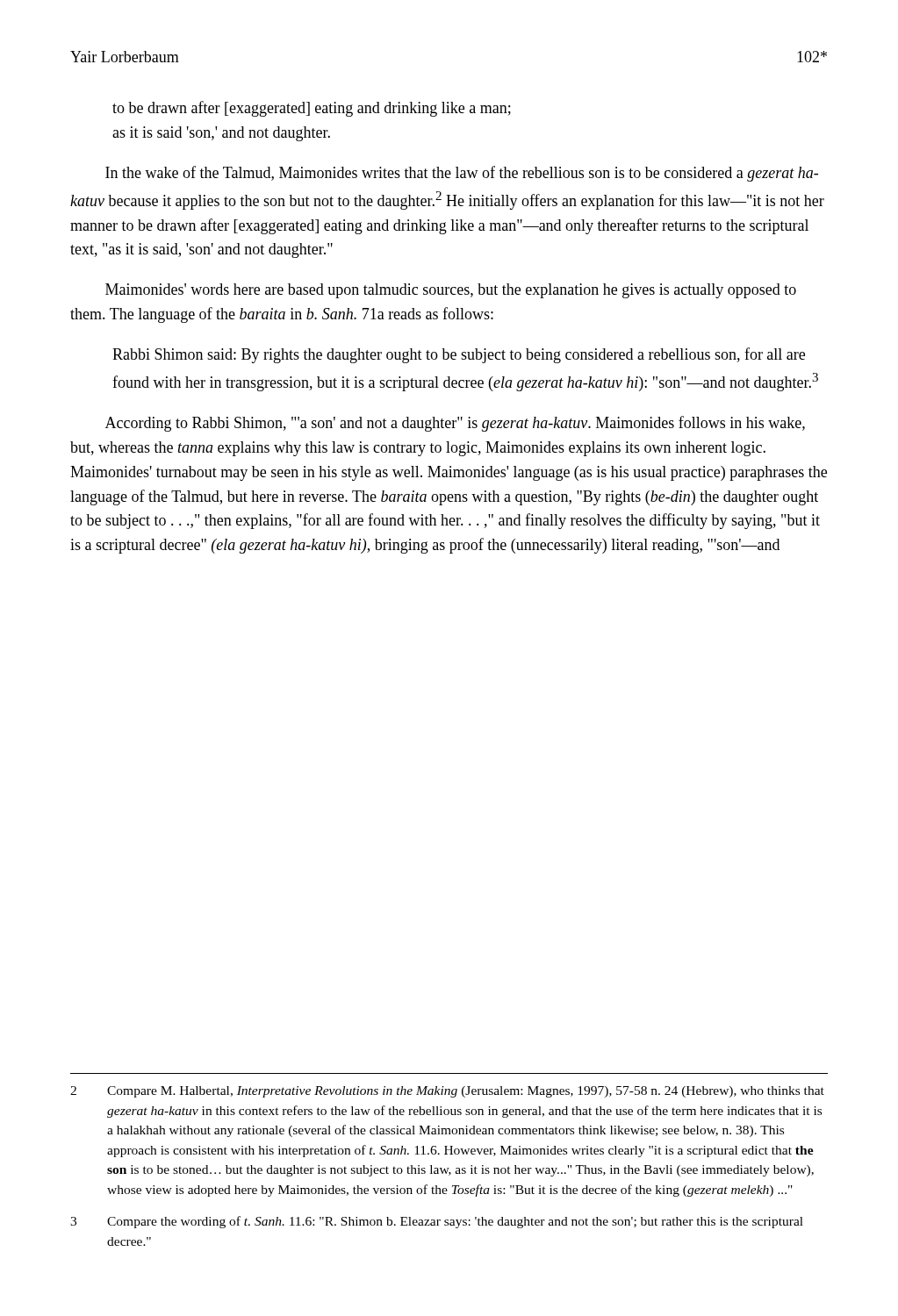Image resolution: width=898 pixels, height=1316 pixels.
Task: Select the text block containing "According to Rabbi Shimon, "'a son'"
Action: tap(449, 485)
